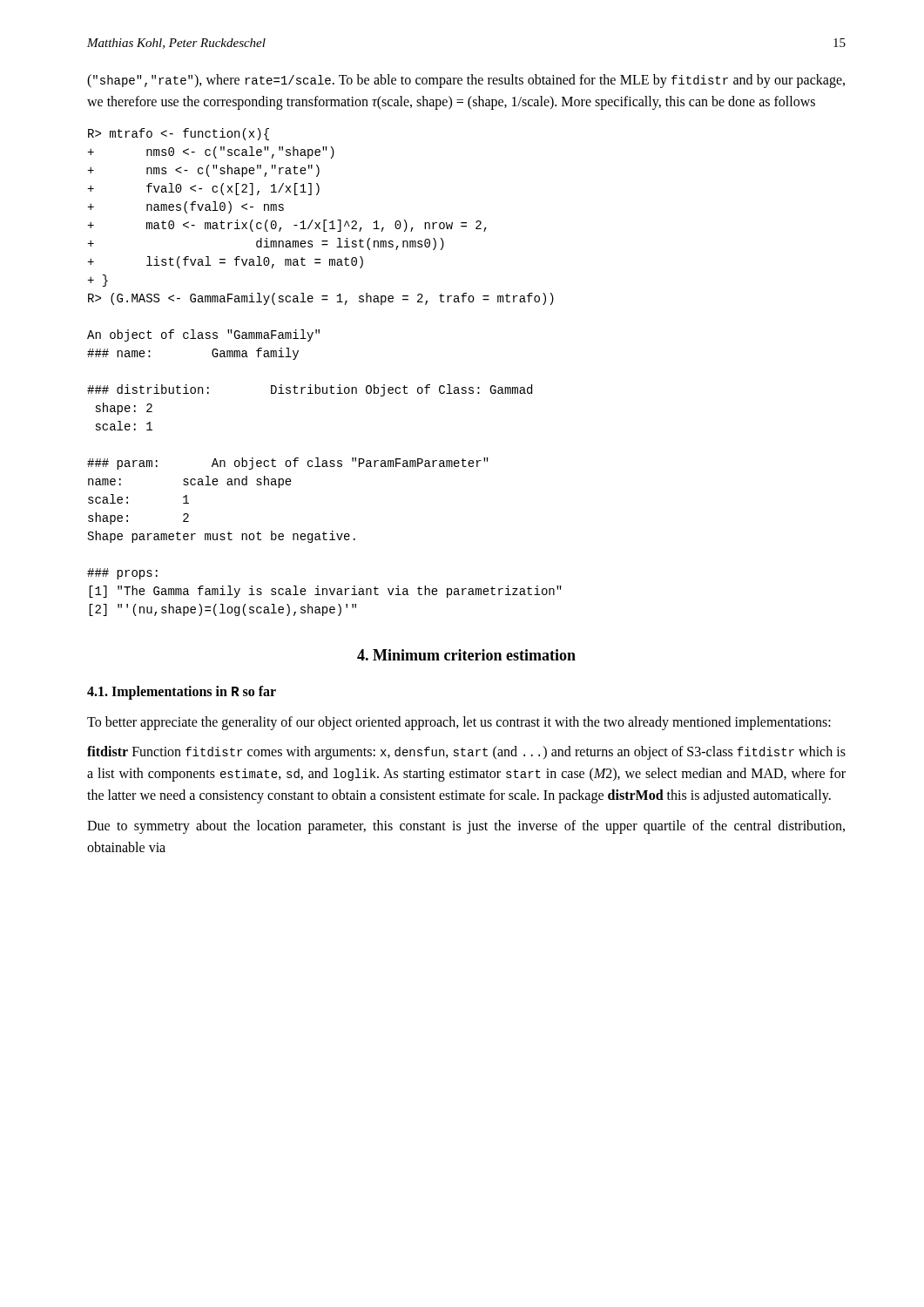Navigate to the block starting "4. Minimum criterion estimation"
The width and height of the screenshot is (924, 1307).
tap(466, 655)
